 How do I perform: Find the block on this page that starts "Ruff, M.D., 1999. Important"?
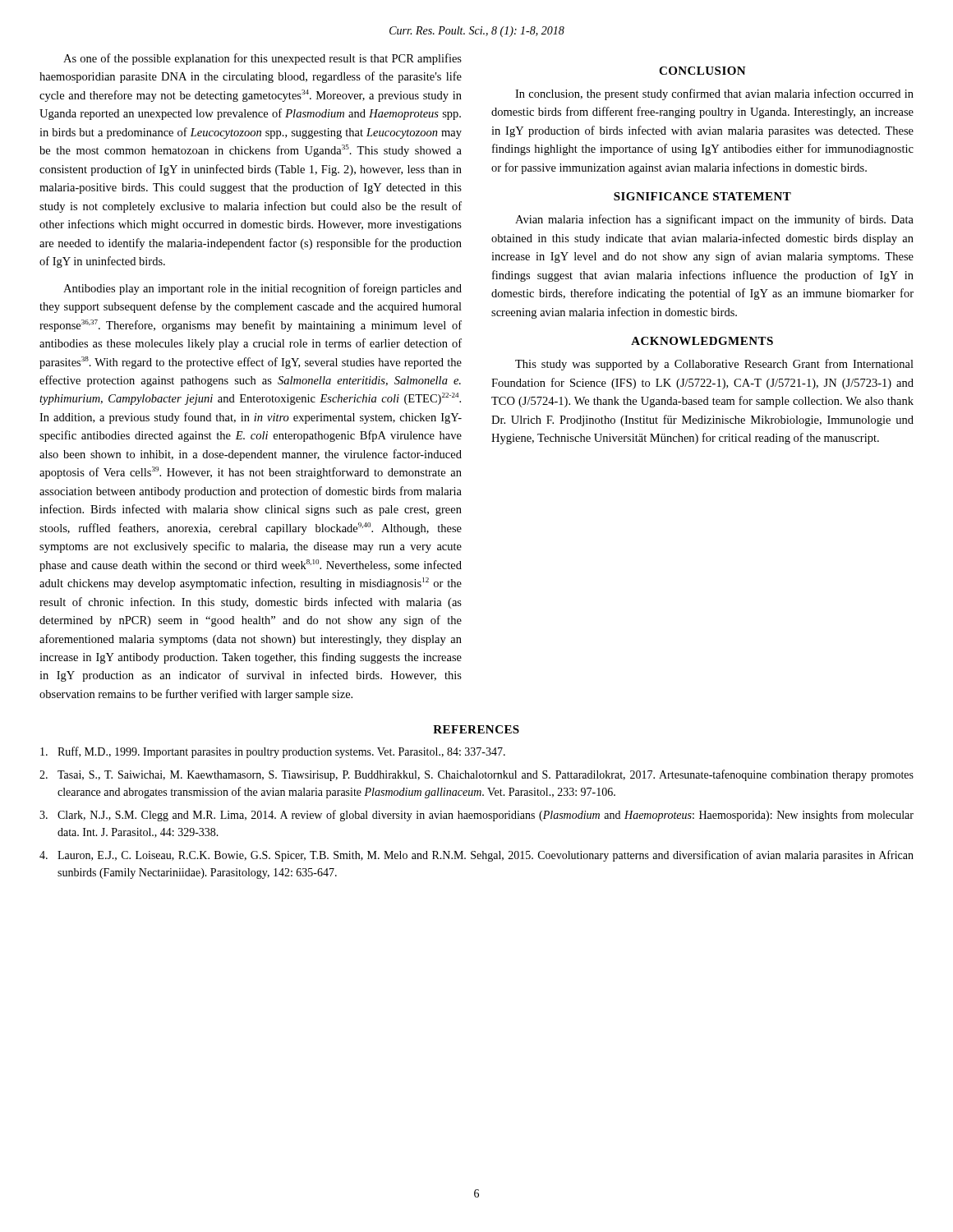476,752
